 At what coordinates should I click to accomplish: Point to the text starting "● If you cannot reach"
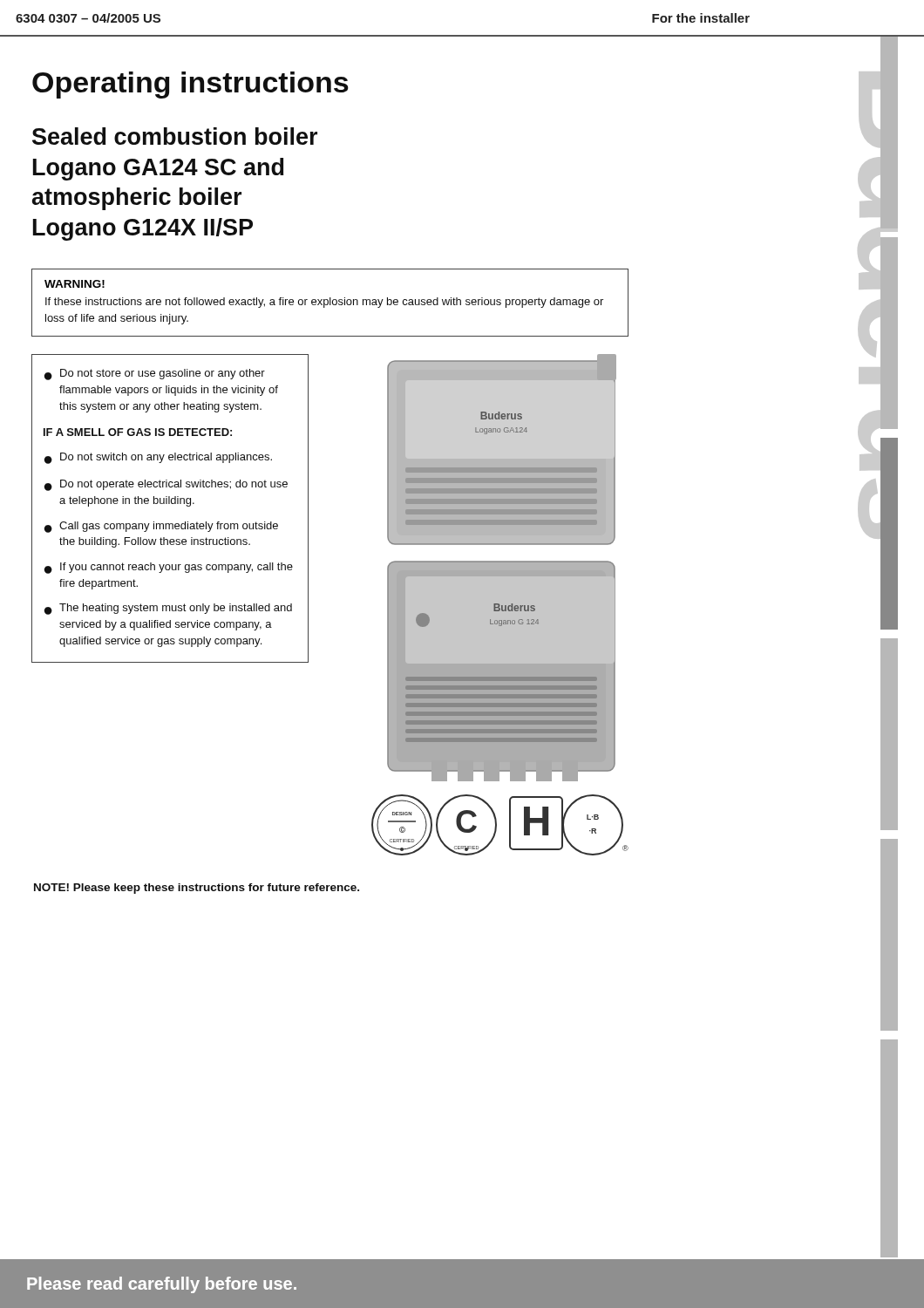[x=169, y=575]
